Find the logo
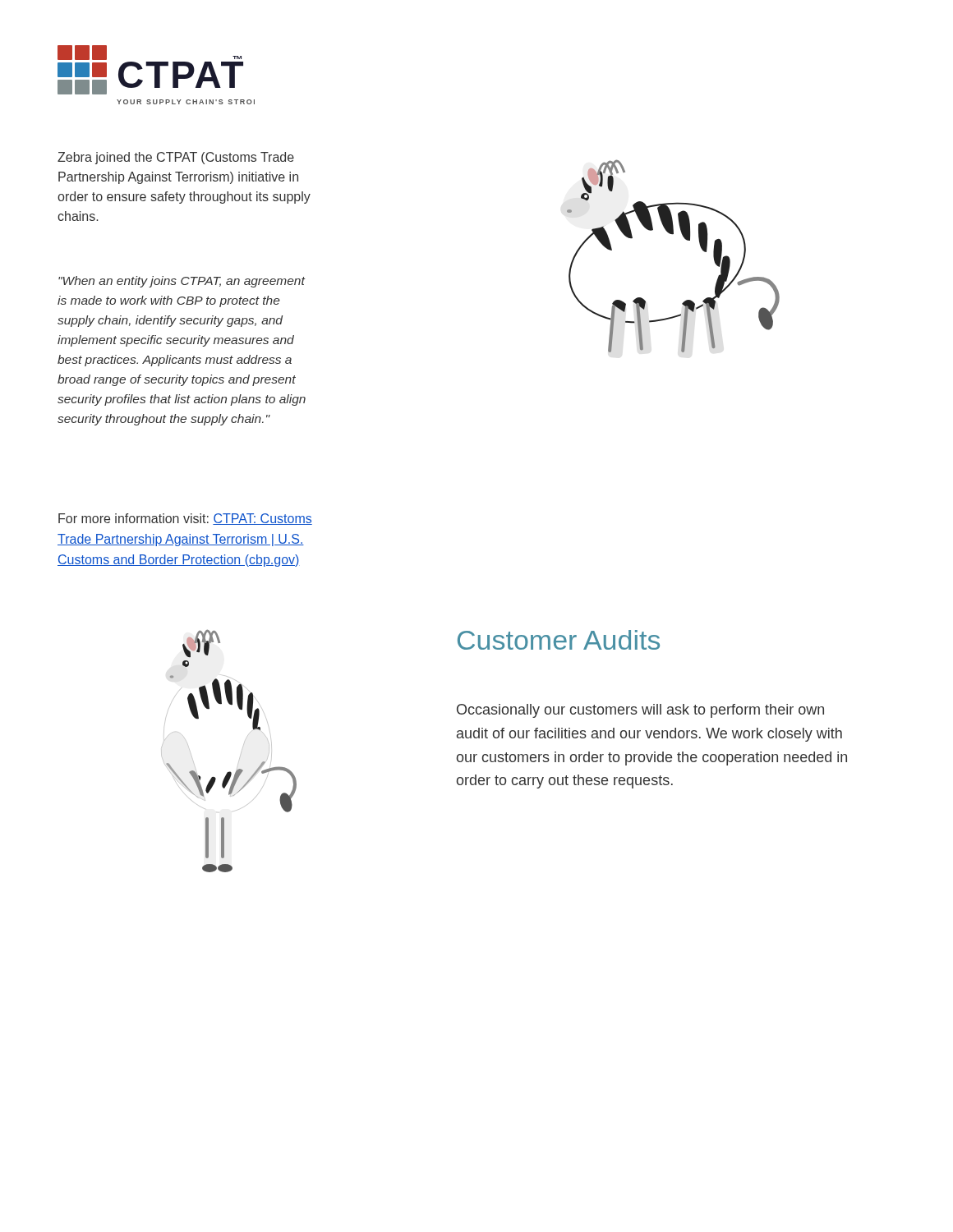953x1232 pixels. (x=148, y=90)
